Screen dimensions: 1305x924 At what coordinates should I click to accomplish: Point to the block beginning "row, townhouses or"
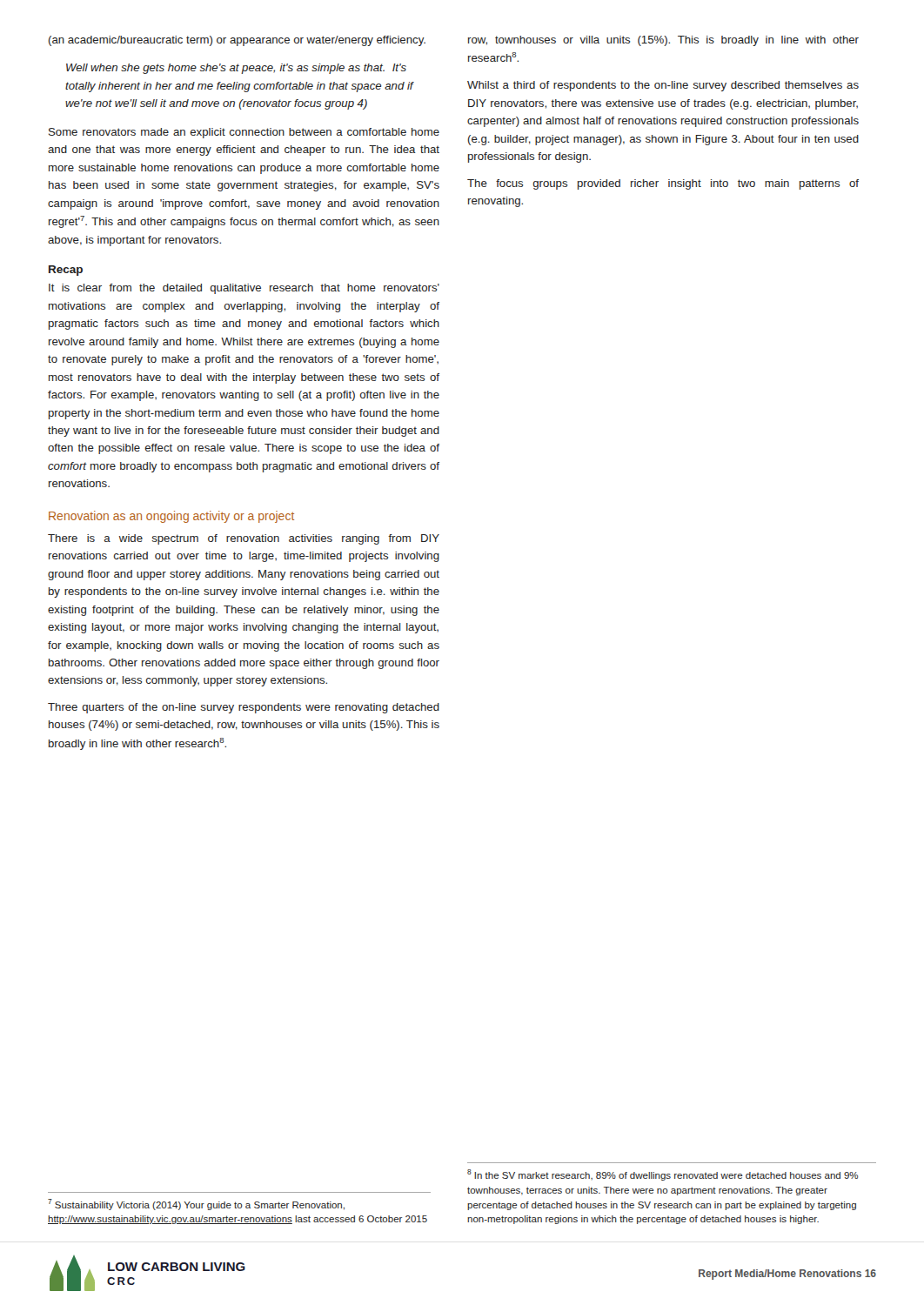[663, 49]
